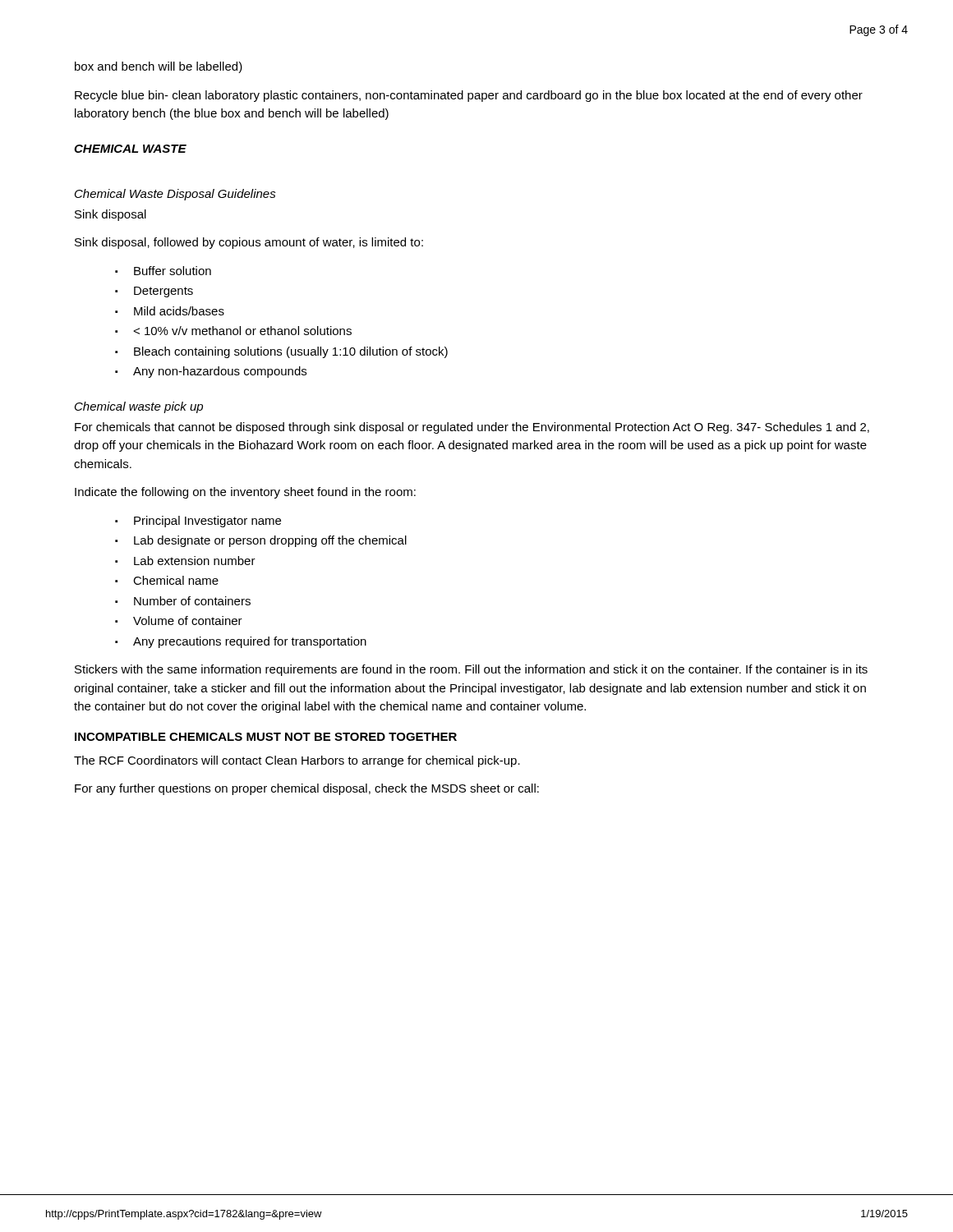Locate the list item with the text "▪ Chemical name"
Screen dimensions: 1232x953
pyautogui.click(x=167, y=581)
